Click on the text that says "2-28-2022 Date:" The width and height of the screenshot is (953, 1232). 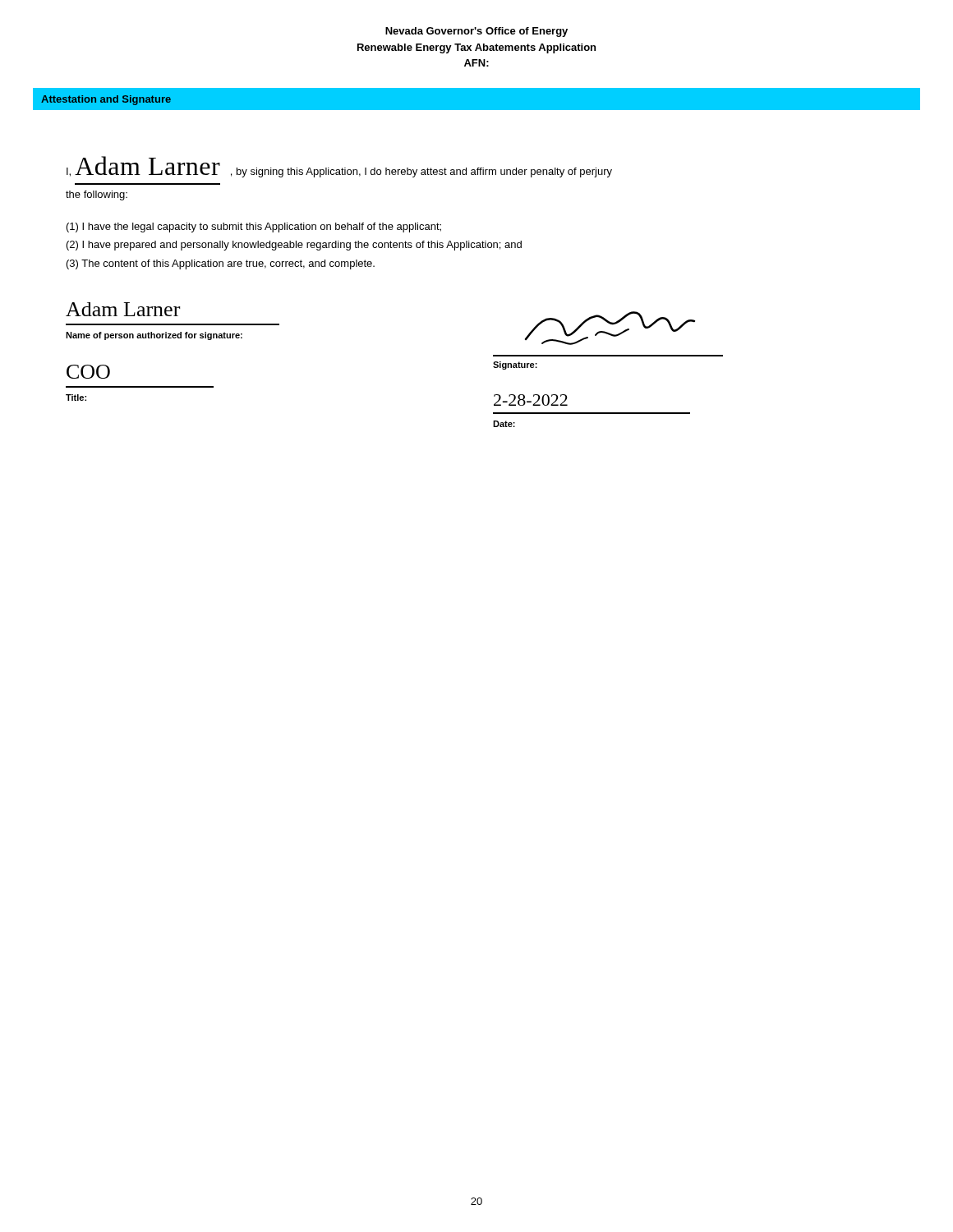[591, 409]
